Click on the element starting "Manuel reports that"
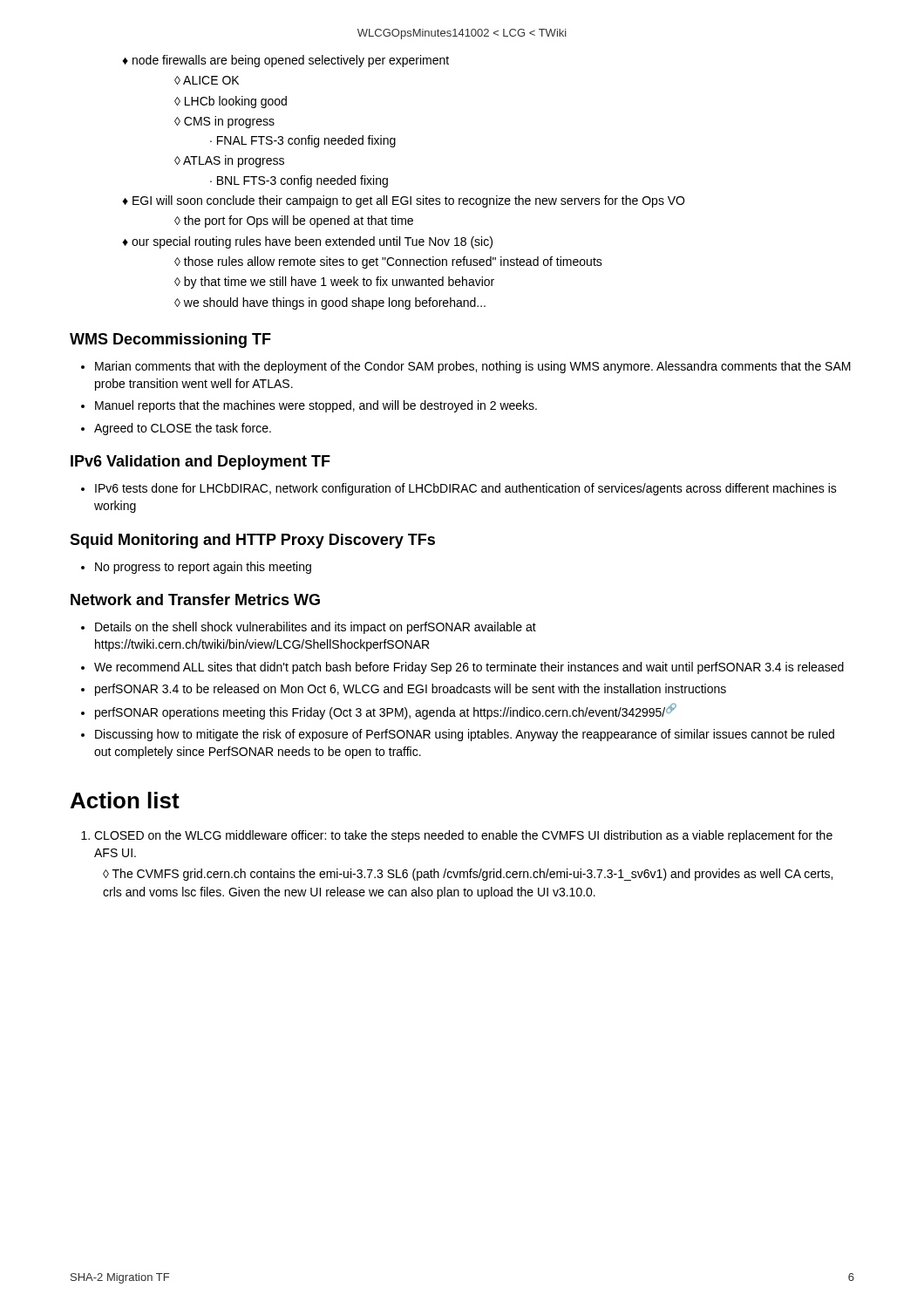This screenshot has height=1308, width=924. [316, 406]
